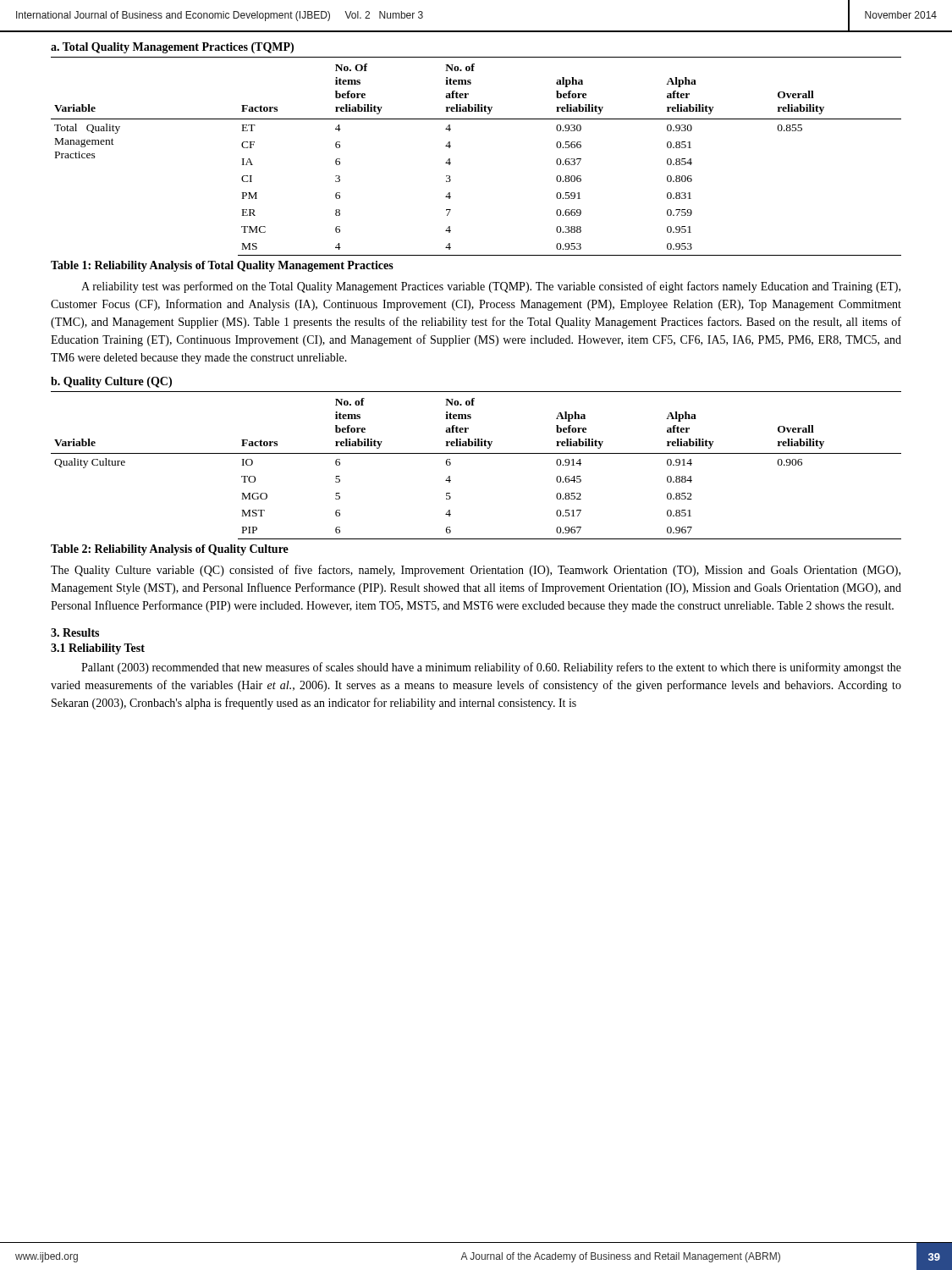This screenshot has width=952, height=1270.
Task: Select the text block starting "The Quality Culture variable (QC) consisted of five"
Action: [x=476, y=588]
